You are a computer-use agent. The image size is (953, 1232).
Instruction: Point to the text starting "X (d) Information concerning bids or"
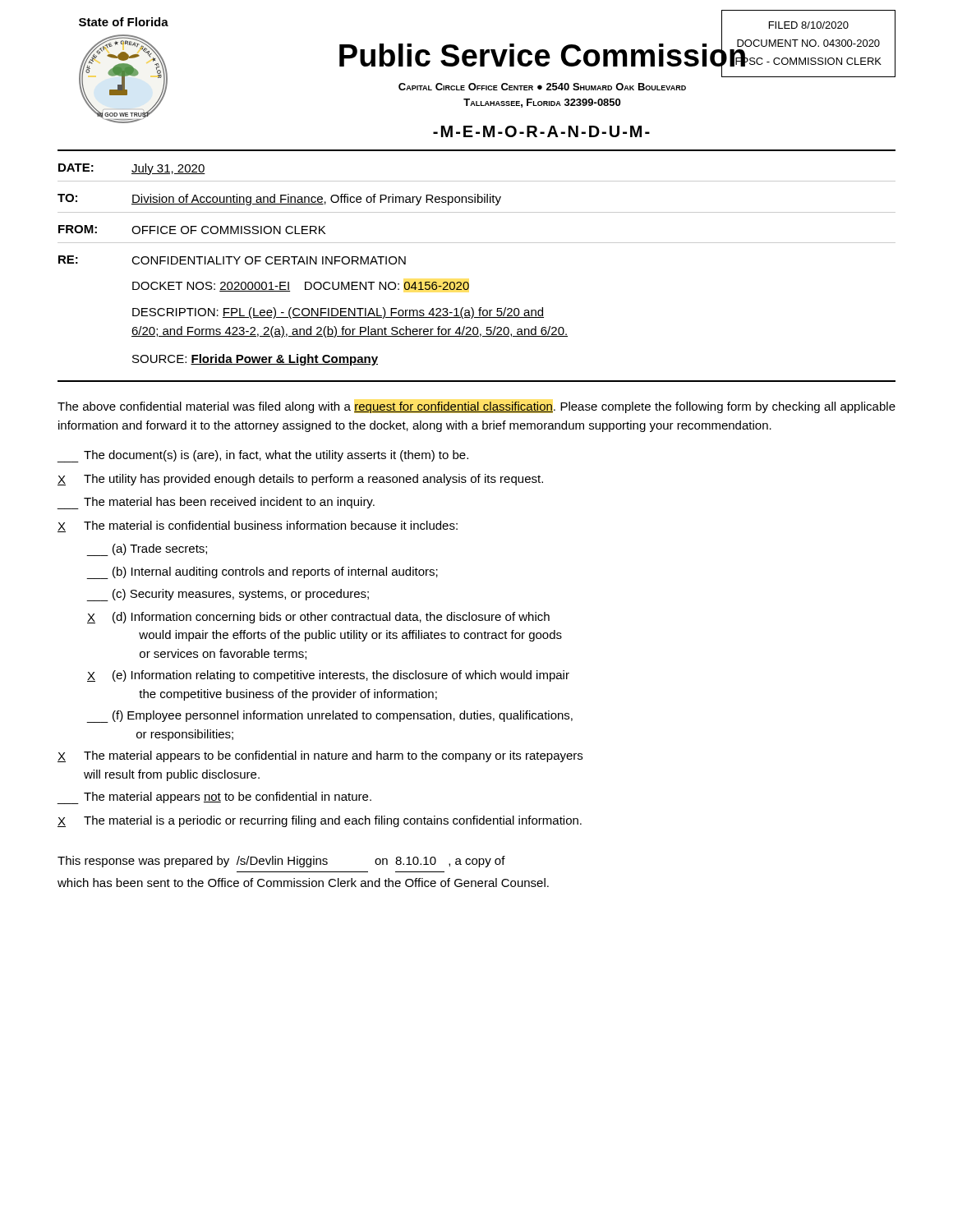[325, 635]
